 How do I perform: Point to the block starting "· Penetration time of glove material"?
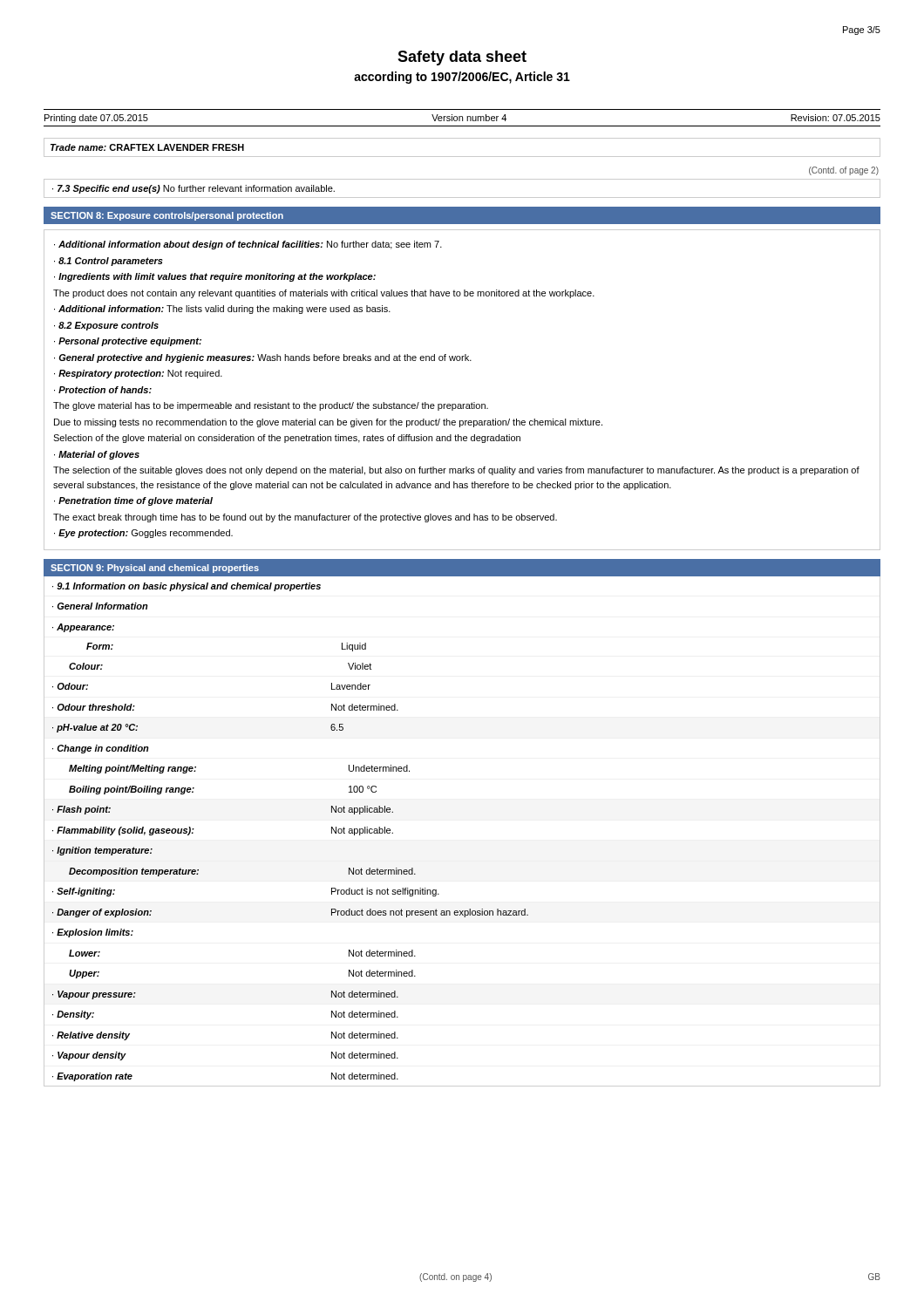133,501
